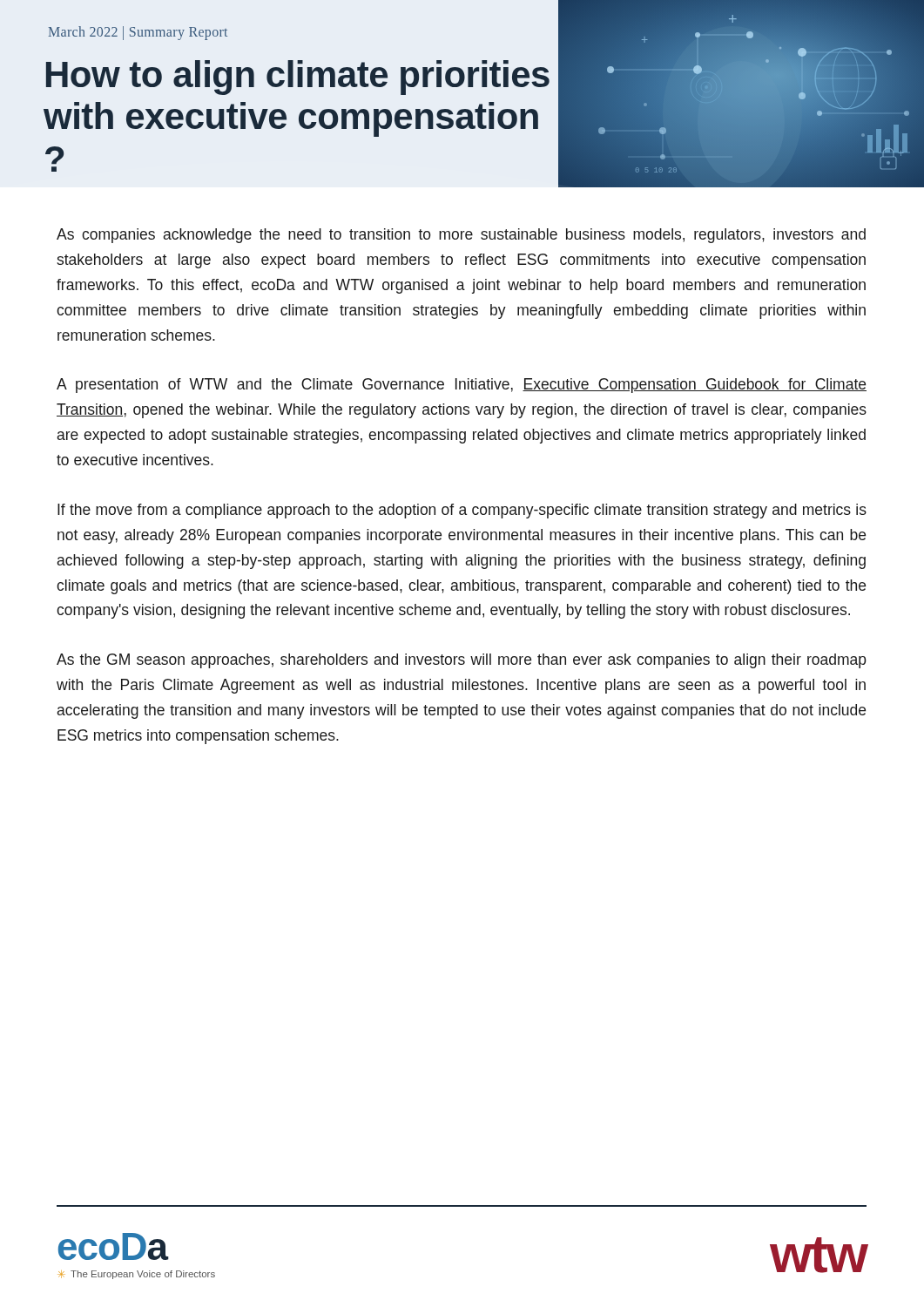Select the text block that reads "As the GM season"
The width and height of the screenshot is (924, 1307).
(462, 698)
